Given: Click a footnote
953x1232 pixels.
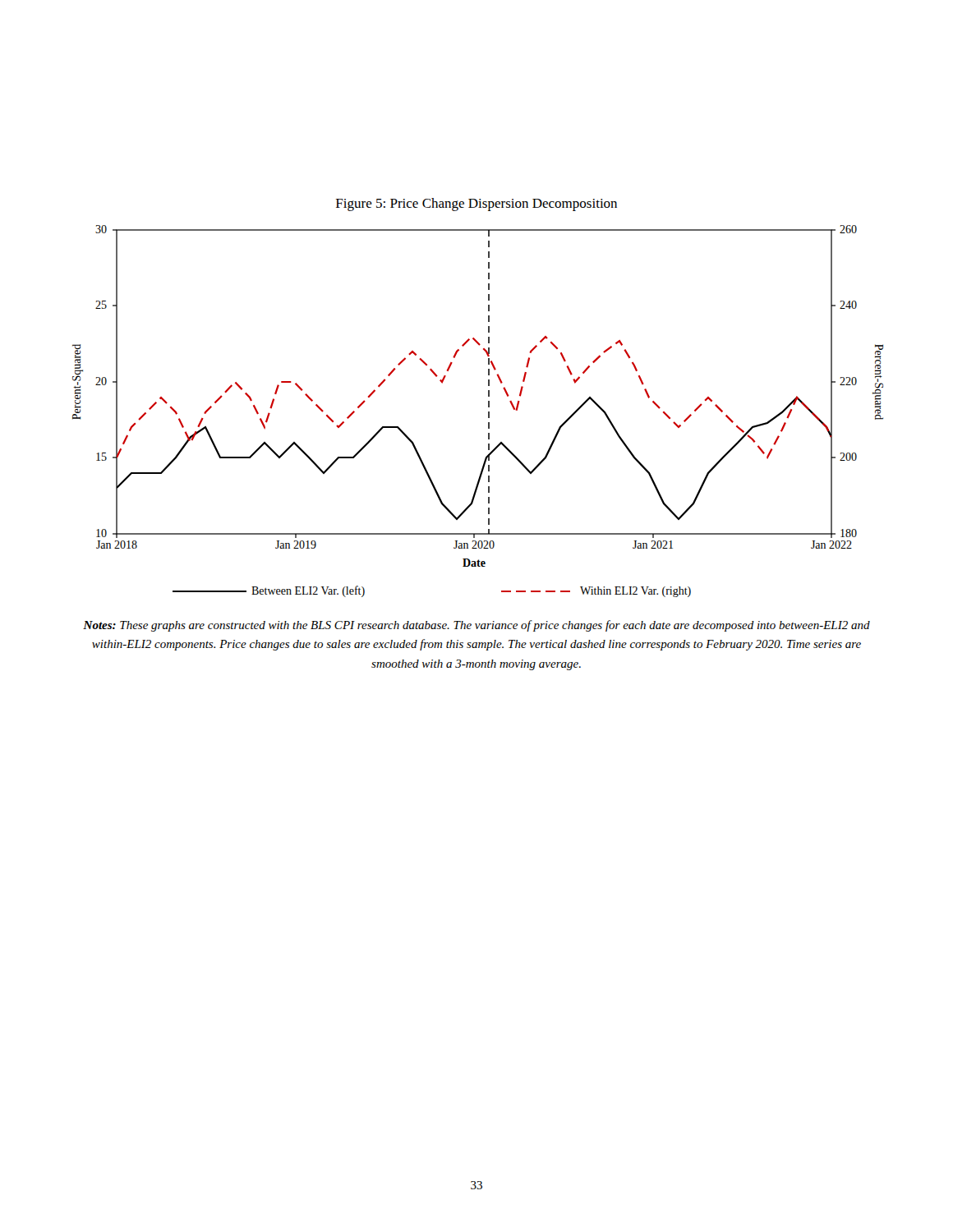Looking at the screenshot, I should tap(476, 644).
